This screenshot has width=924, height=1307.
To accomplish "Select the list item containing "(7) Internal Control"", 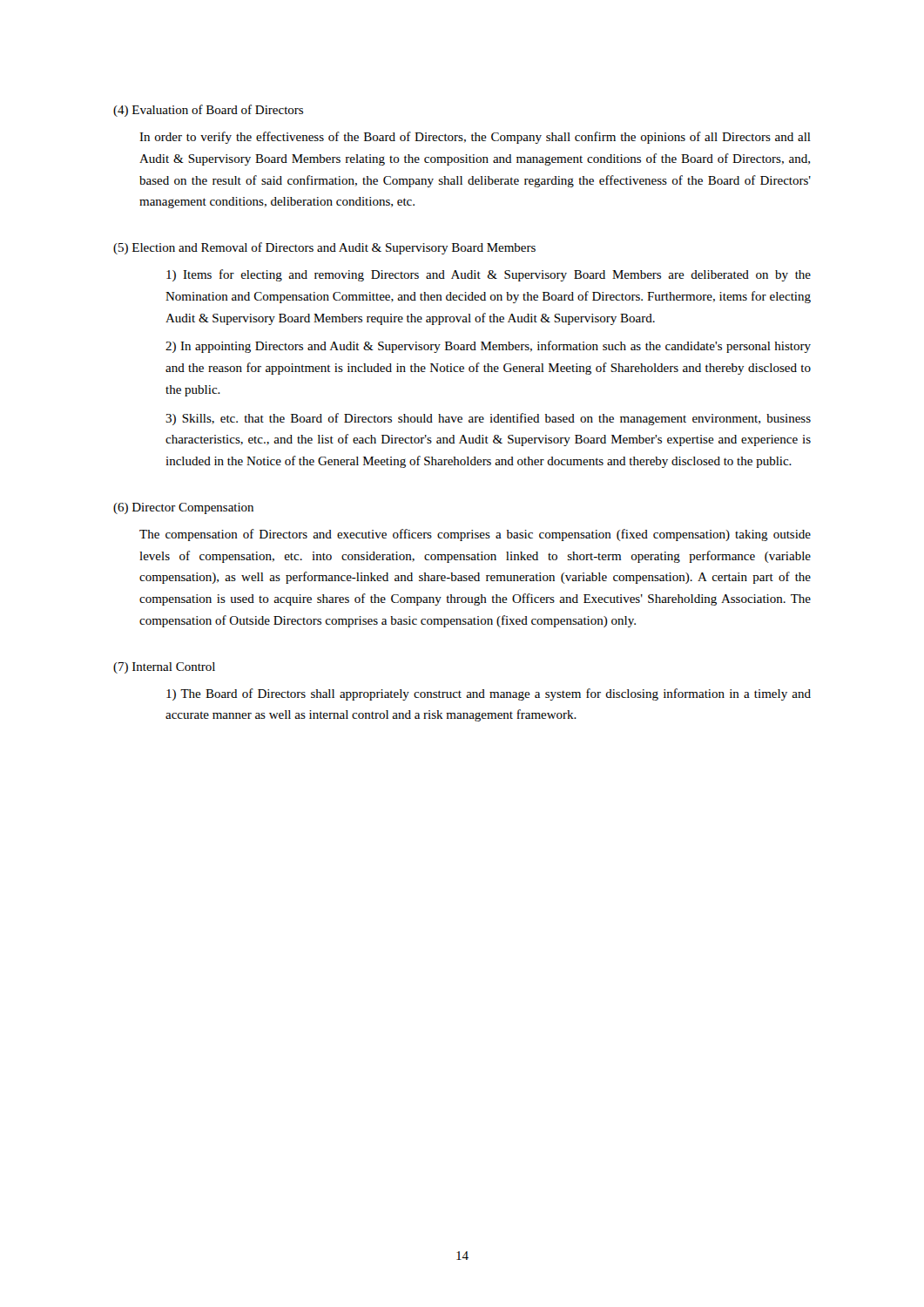I will 164,666.
